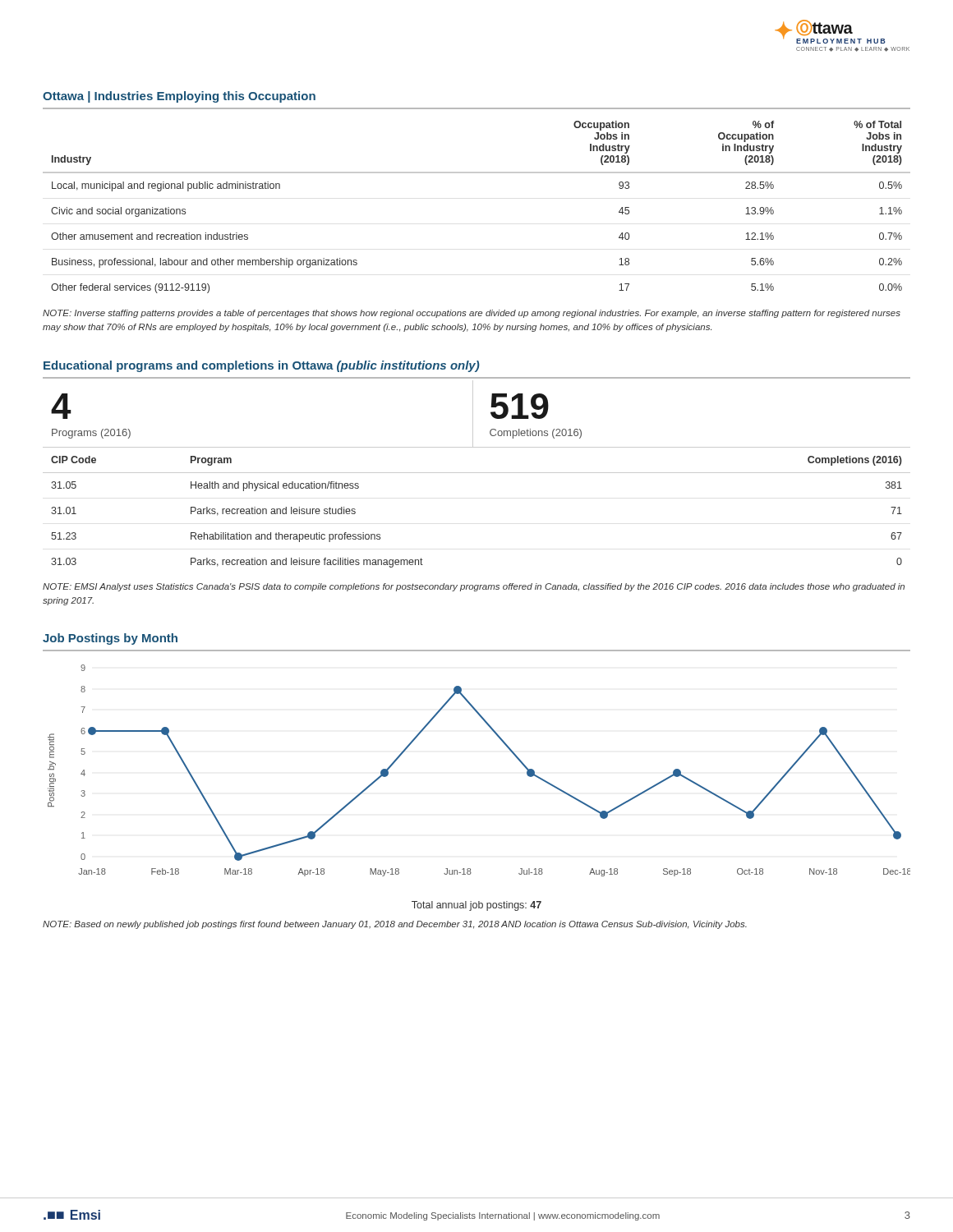Click where it says "Total annual job postings: 47"
The image size is (953, 1232).
coord(476,905)
